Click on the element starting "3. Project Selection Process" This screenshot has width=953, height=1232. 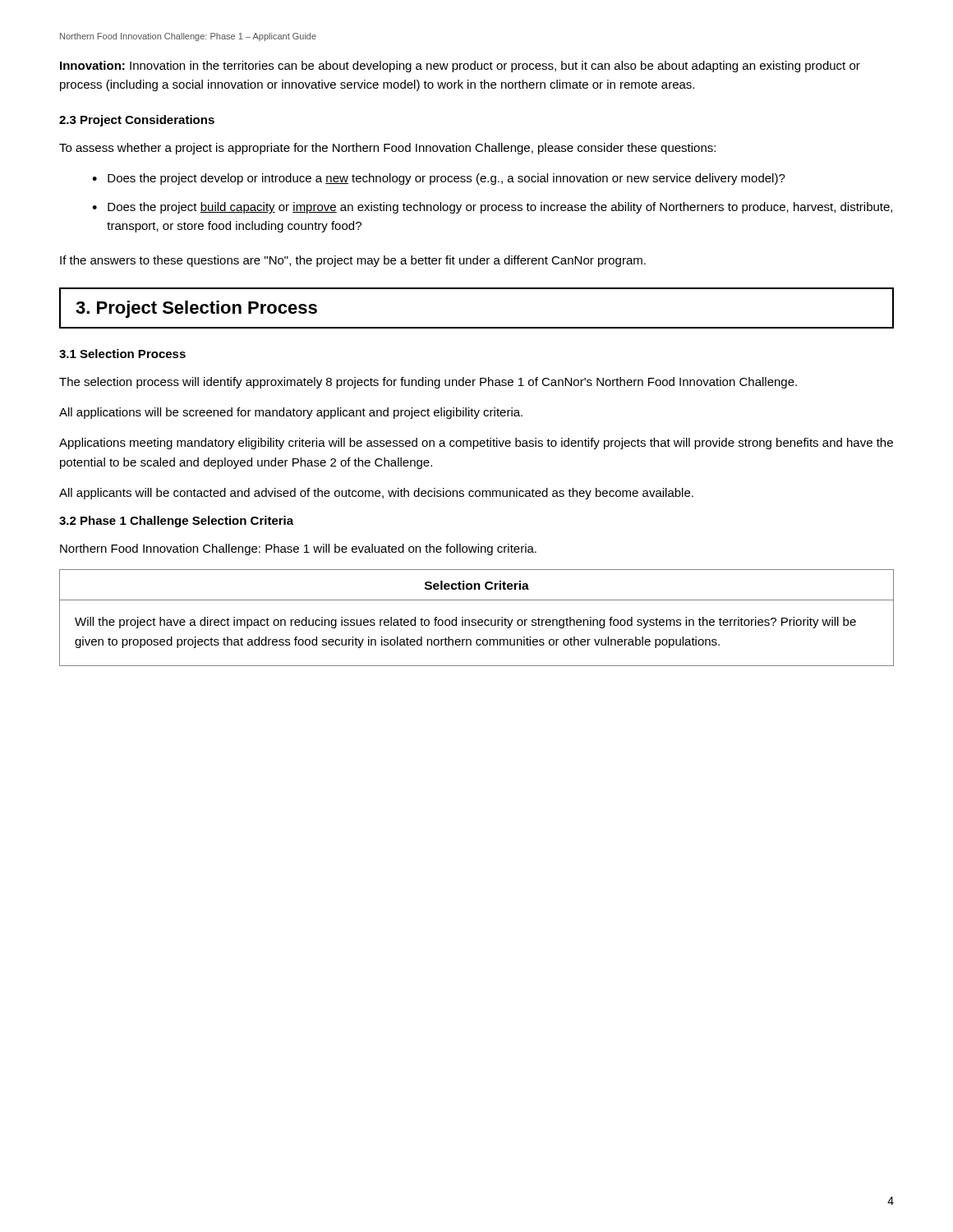[197, 308]
